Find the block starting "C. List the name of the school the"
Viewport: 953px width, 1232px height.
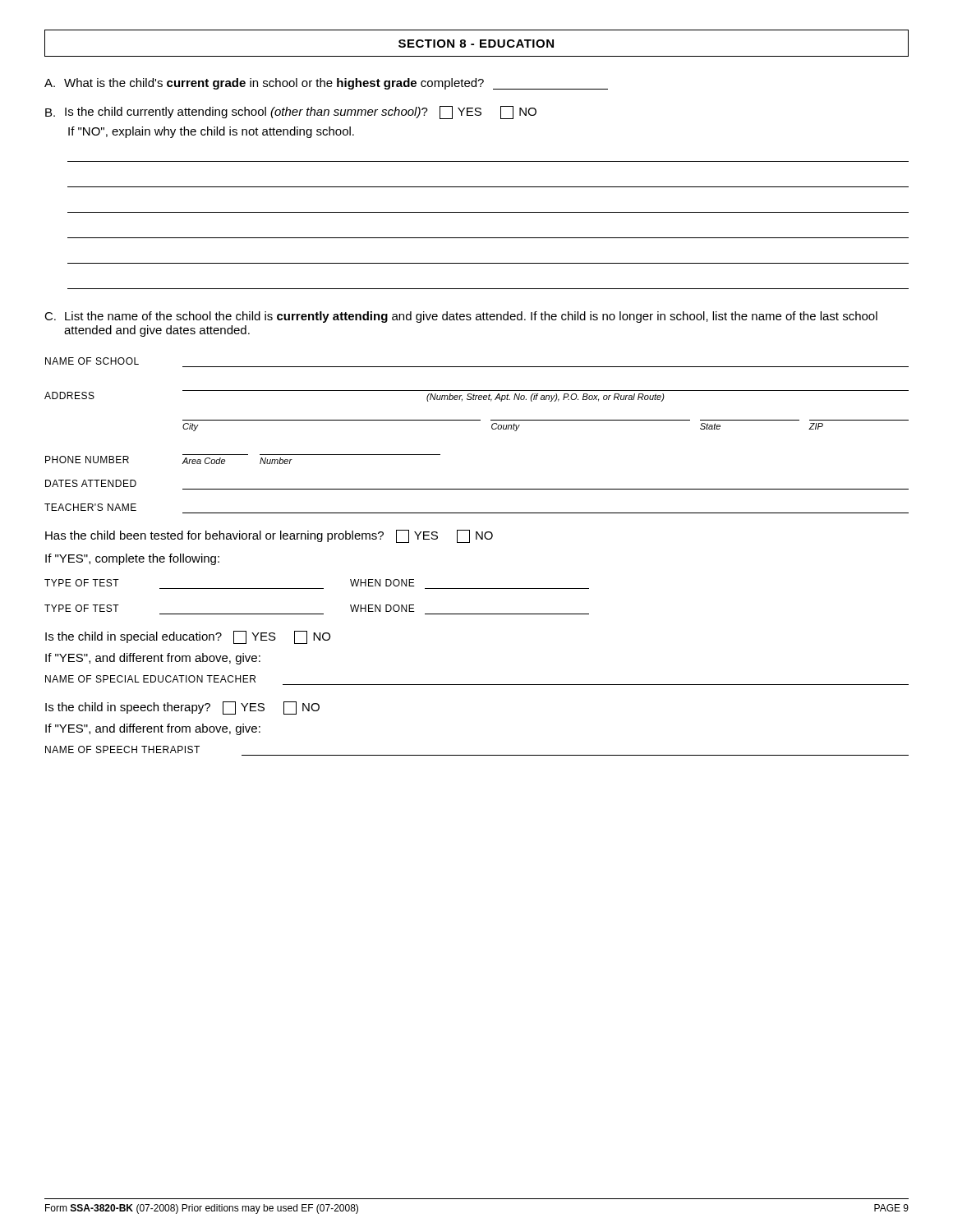pyautogui.click(x=476, y=532)
